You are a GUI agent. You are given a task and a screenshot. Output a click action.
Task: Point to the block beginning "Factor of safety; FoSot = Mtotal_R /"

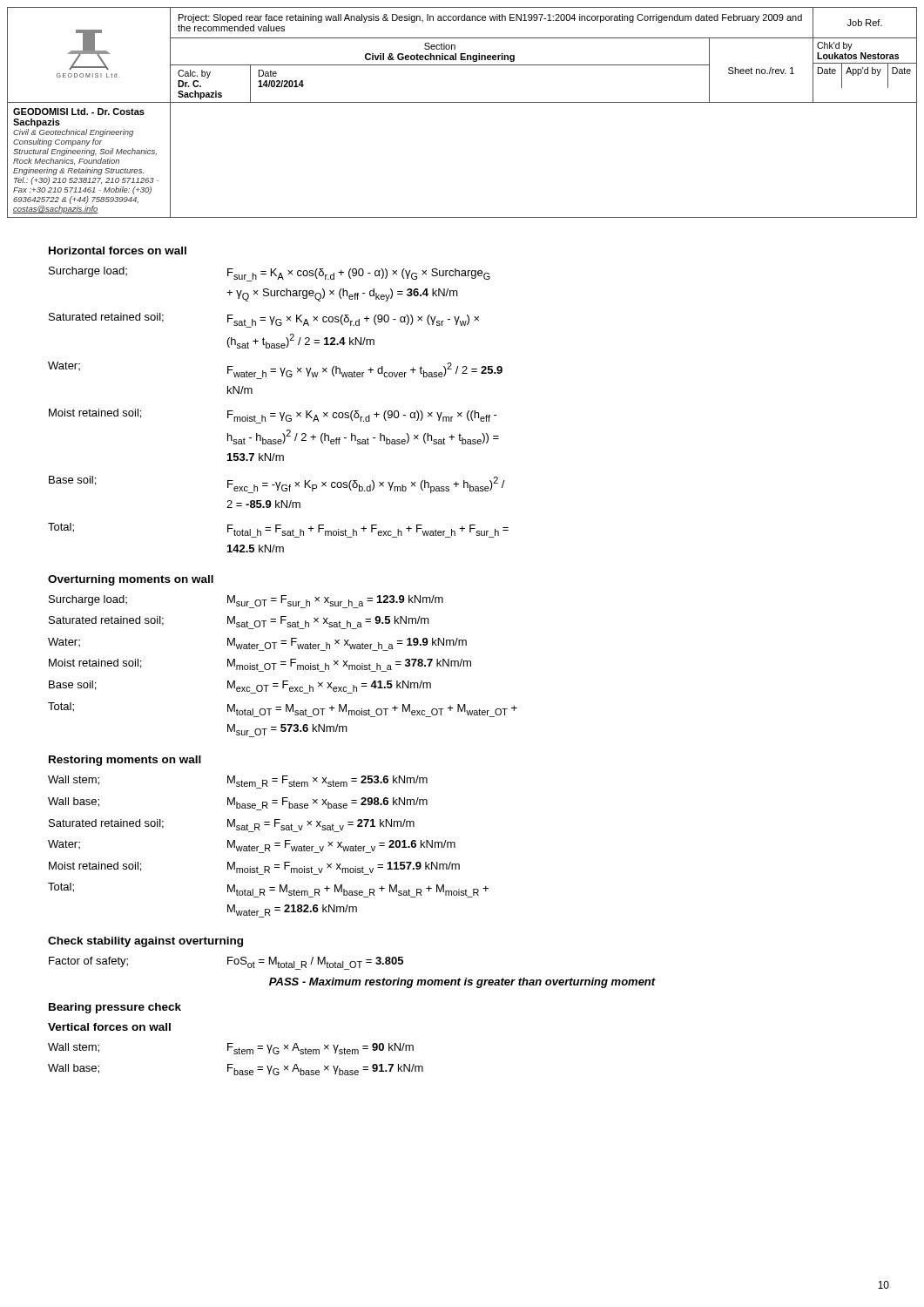226,962
